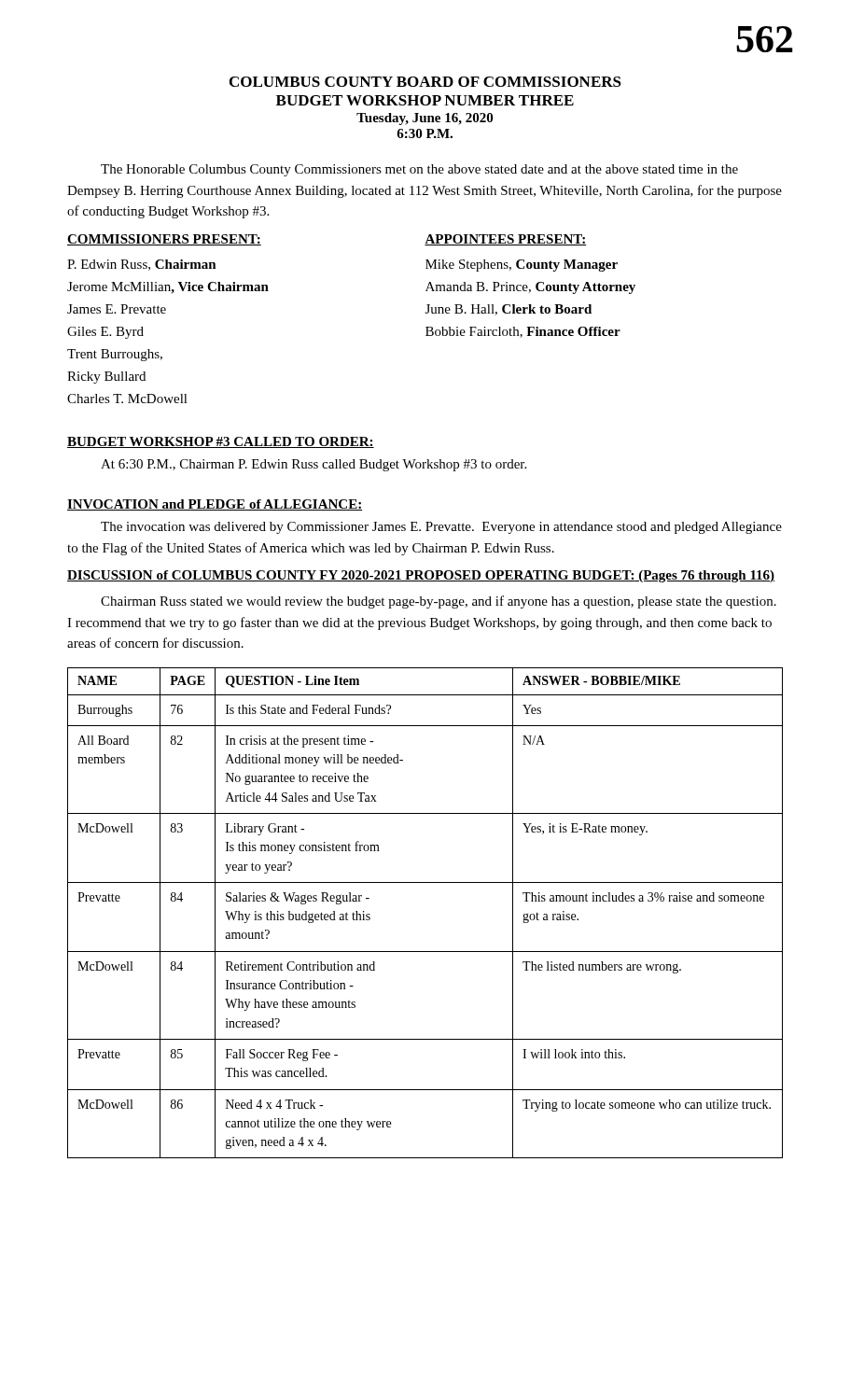The image size is (850, 1400).
Task: Navigate to the passage starting "DISCUSSION of COLUMBUS COUNTY FY 2020-2021"
Action: (x=421, y=575)
